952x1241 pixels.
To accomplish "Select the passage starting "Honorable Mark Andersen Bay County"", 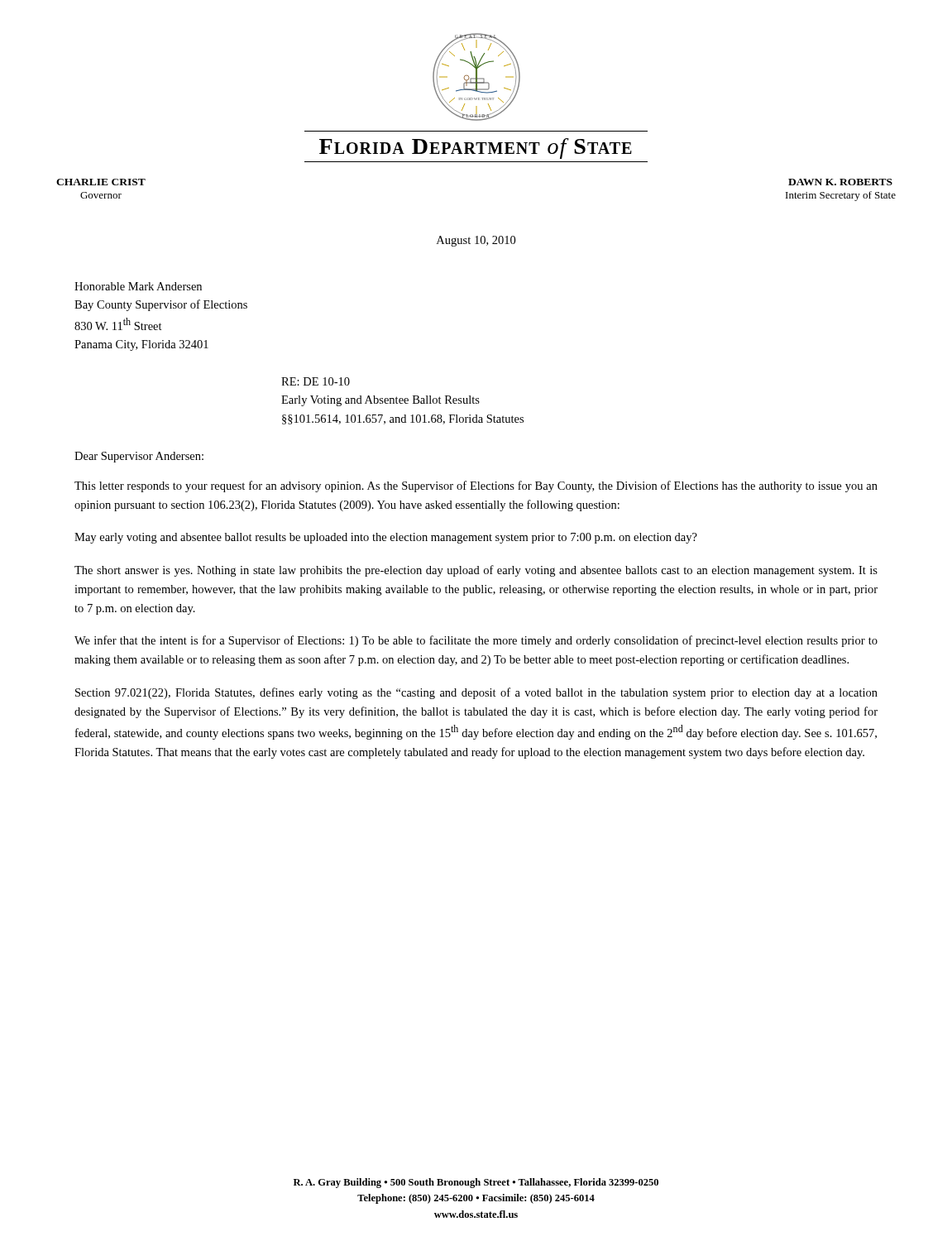I will pos(161,315).
